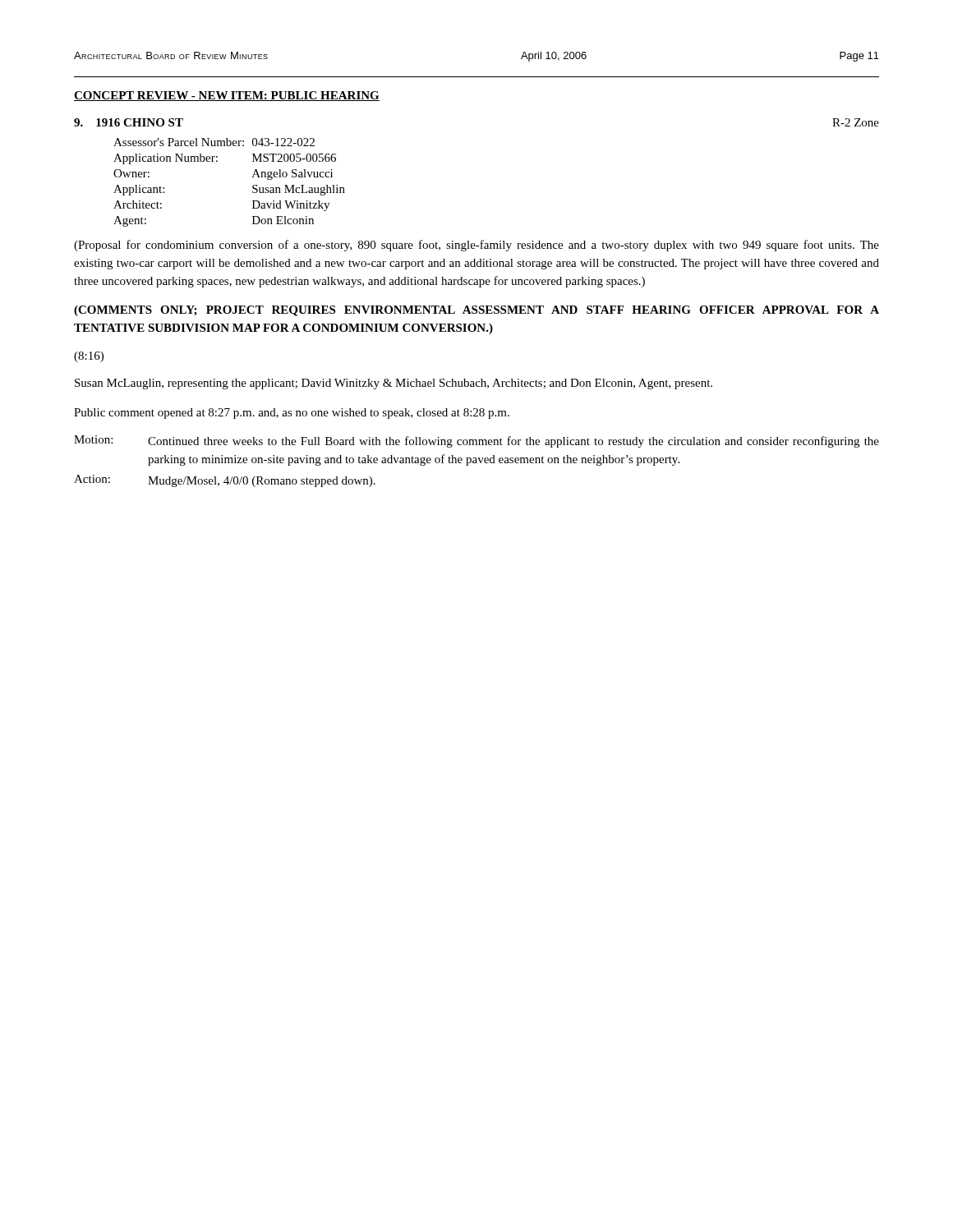The image size is (953, 1232).
Task: Where is the passage that starts "(COMMENTS ONLY; PROJECT REQUIRES ENVIRONMENTAL ASSESSMENT AND"?
Action: coord(476,319)
